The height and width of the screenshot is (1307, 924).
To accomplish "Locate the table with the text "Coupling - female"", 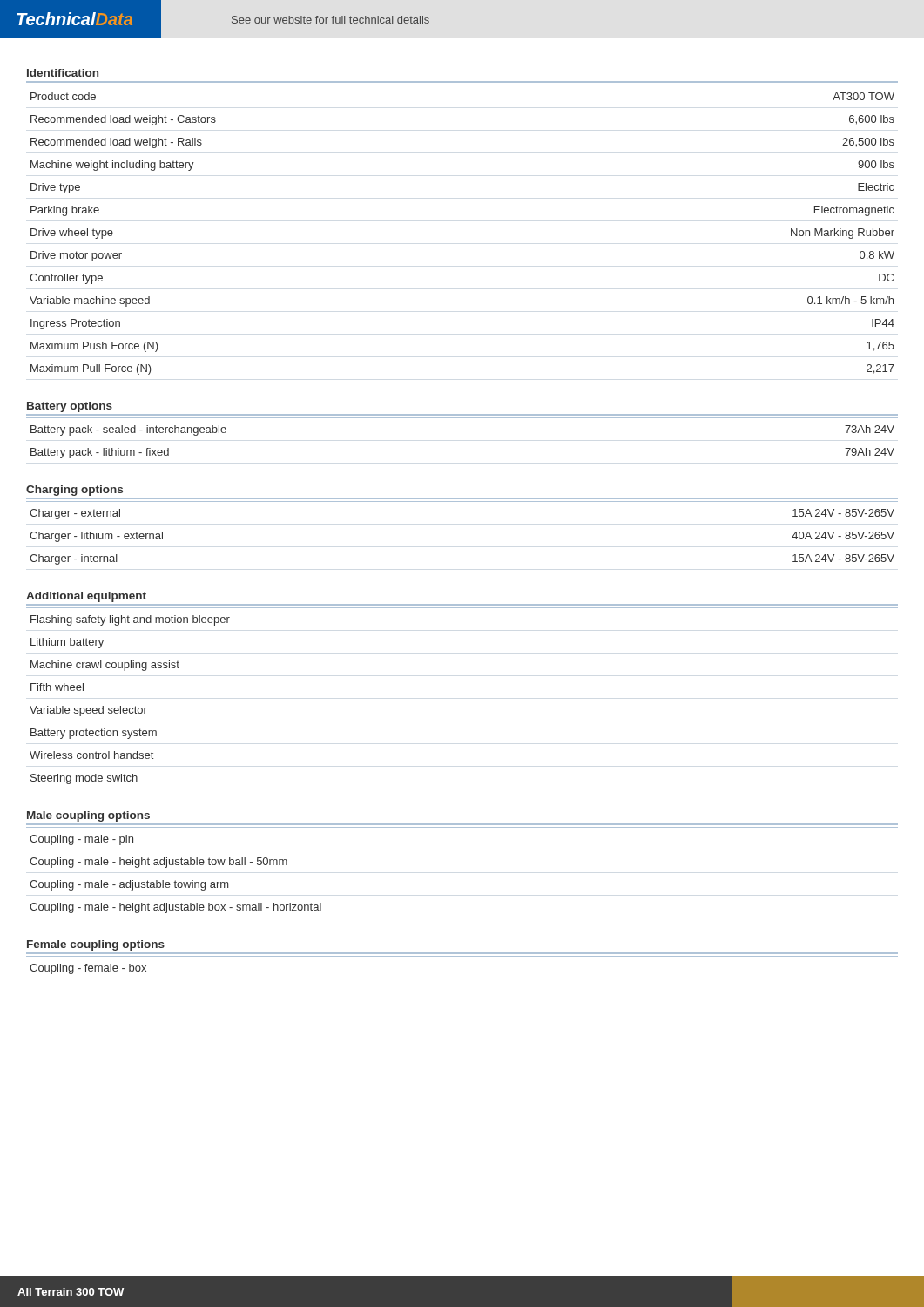I will click(462, 968).
